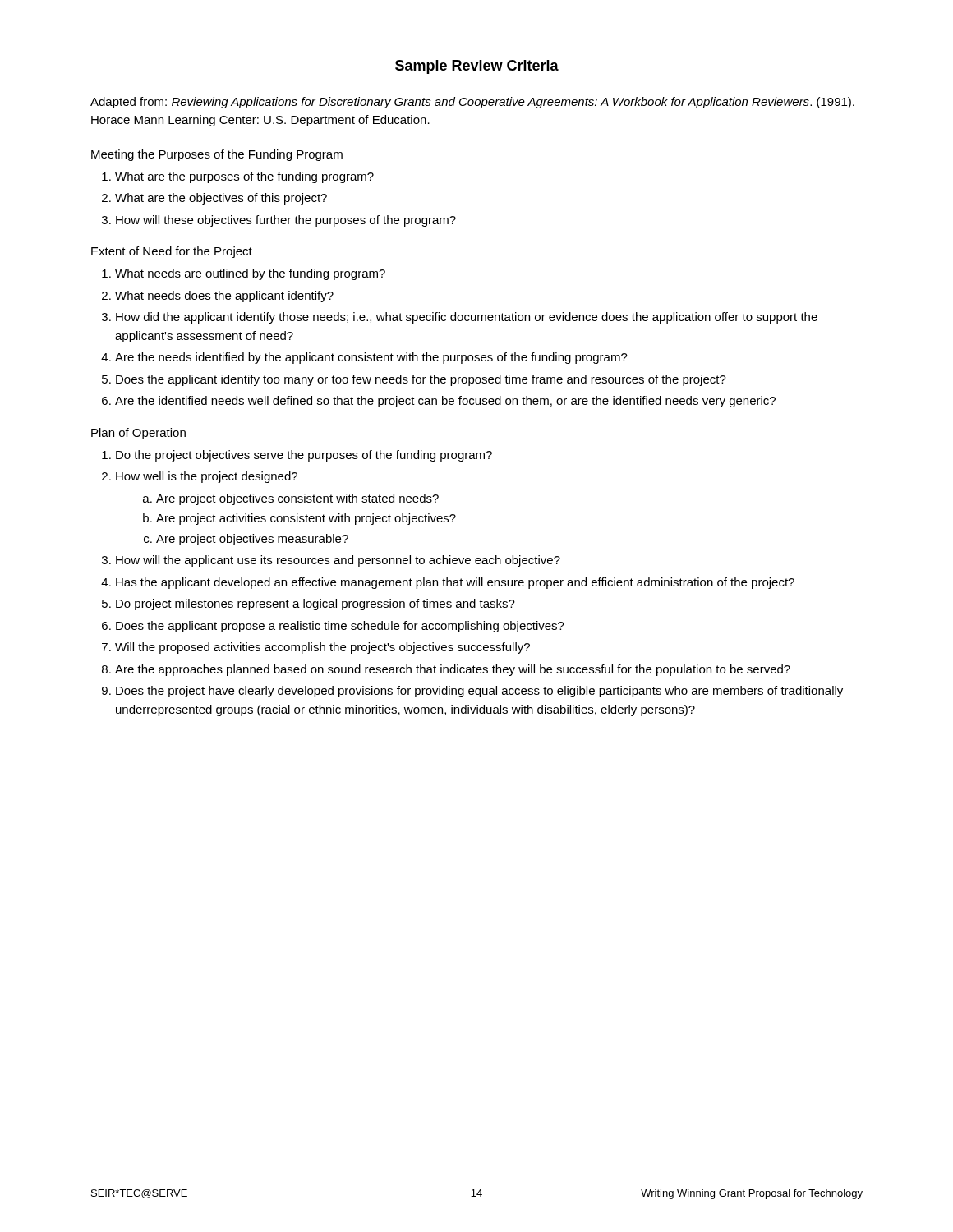Viewport: 953px width, 1232px height.
Task: Locate the block of text that opens with "Will the proposed activities accomplish the project's objectives"
Action: tap(323, 647)
